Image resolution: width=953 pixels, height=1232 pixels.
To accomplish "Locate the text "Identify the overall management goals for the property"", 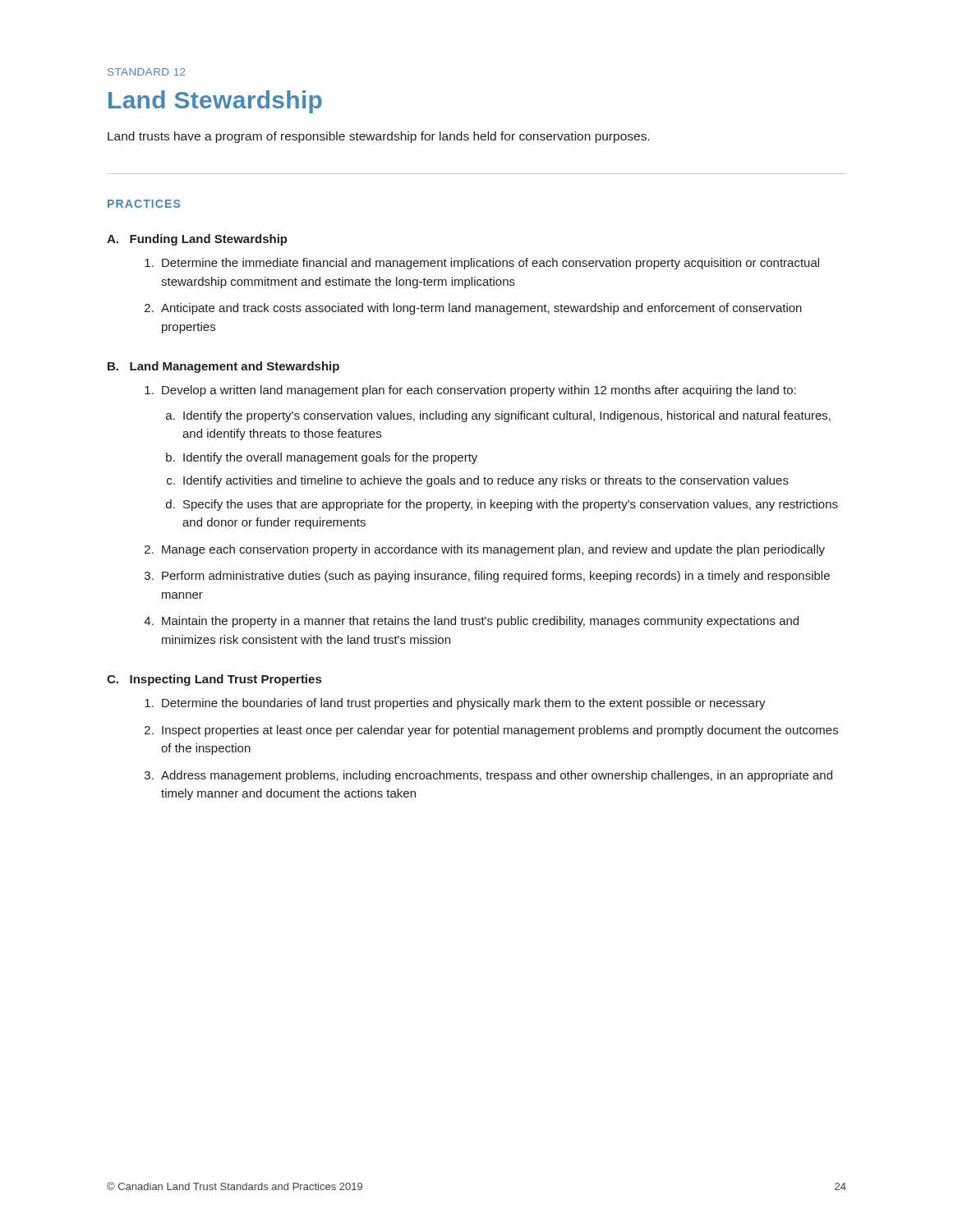I will (330, 457).
